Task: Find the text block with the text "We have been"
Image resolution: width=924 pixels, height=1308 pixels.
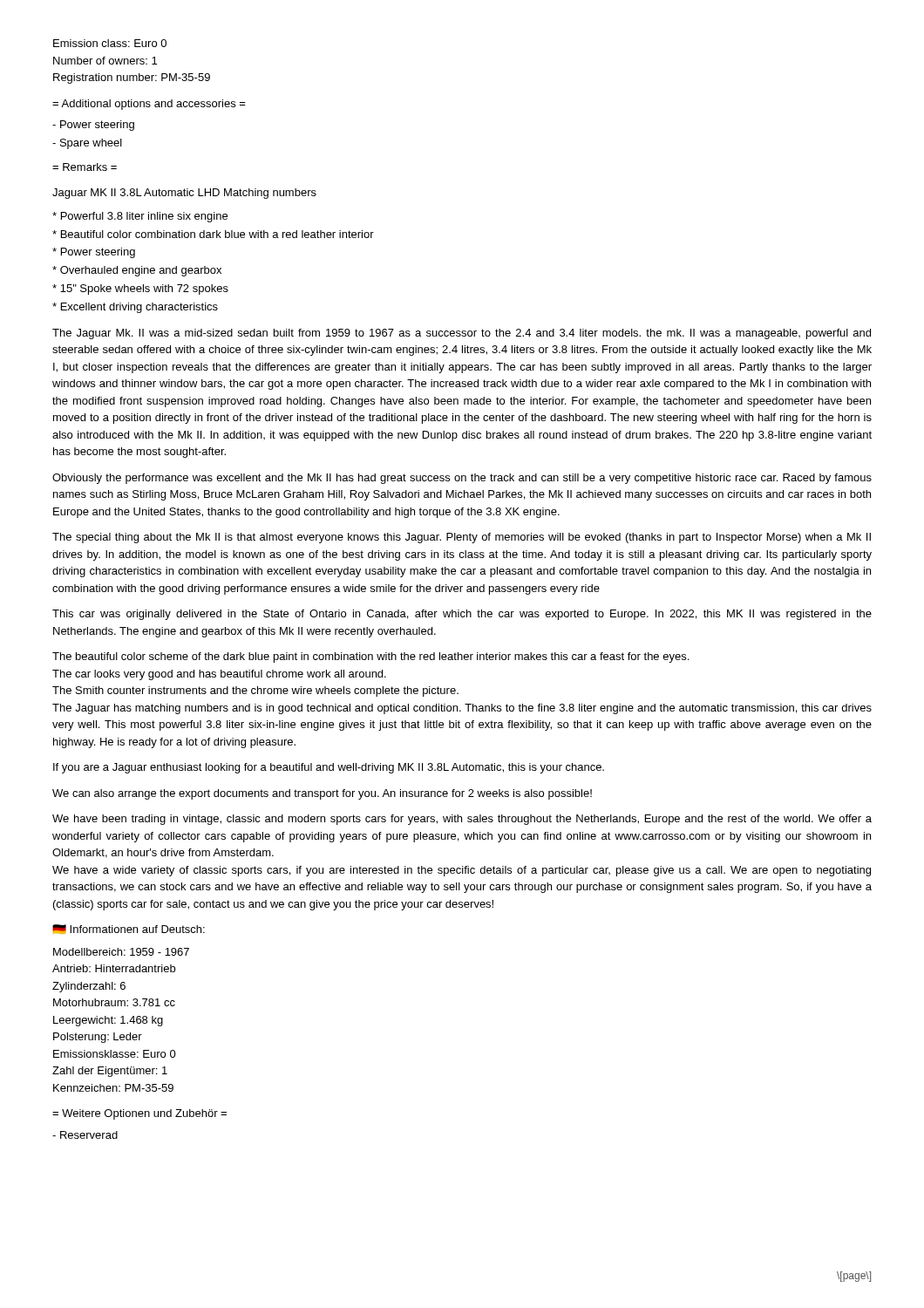Action: pyautogui.click(x=462, y=861)
